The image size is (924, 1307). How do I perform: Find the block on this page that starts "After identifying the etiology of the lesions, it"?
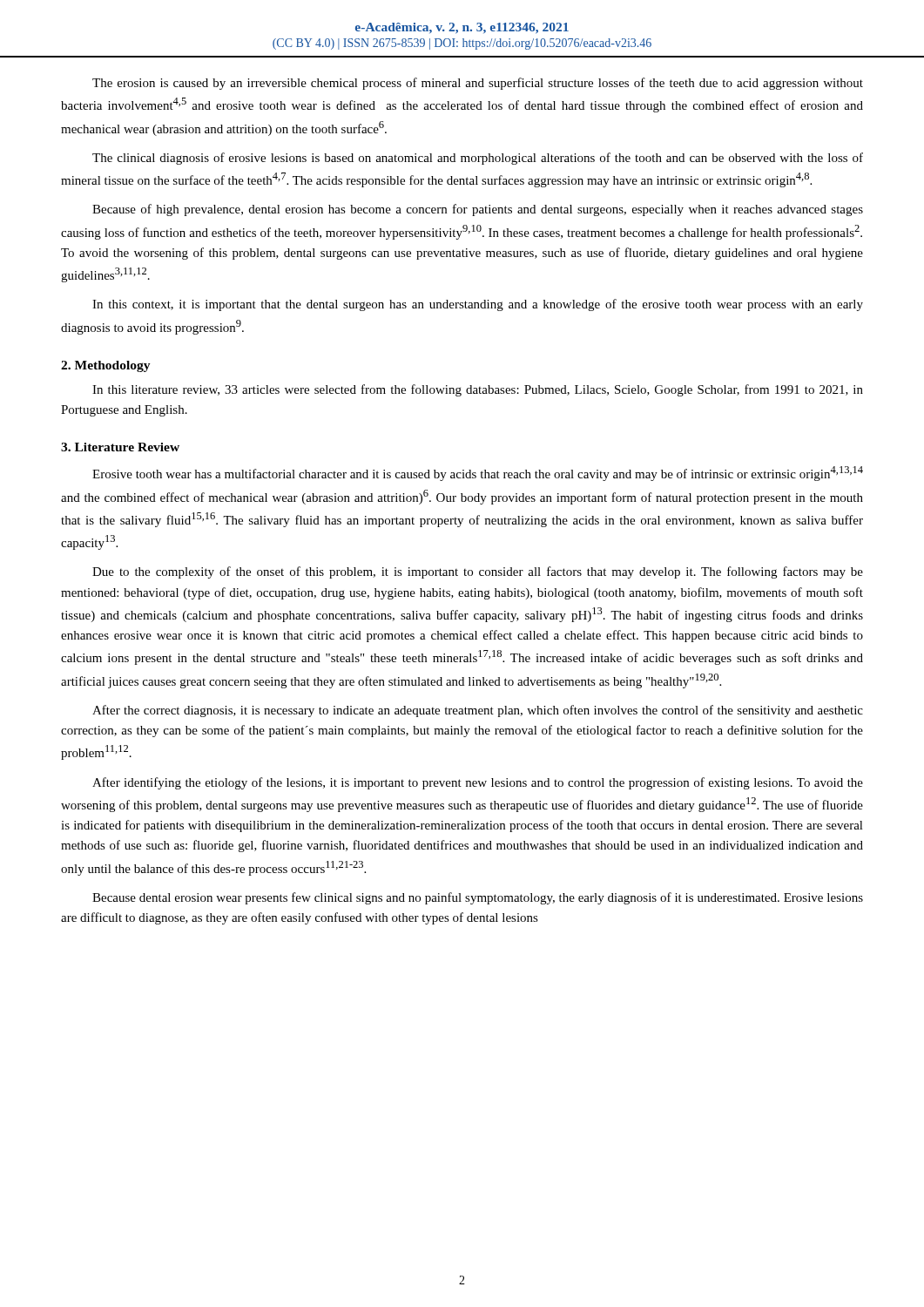coord(462,825)
